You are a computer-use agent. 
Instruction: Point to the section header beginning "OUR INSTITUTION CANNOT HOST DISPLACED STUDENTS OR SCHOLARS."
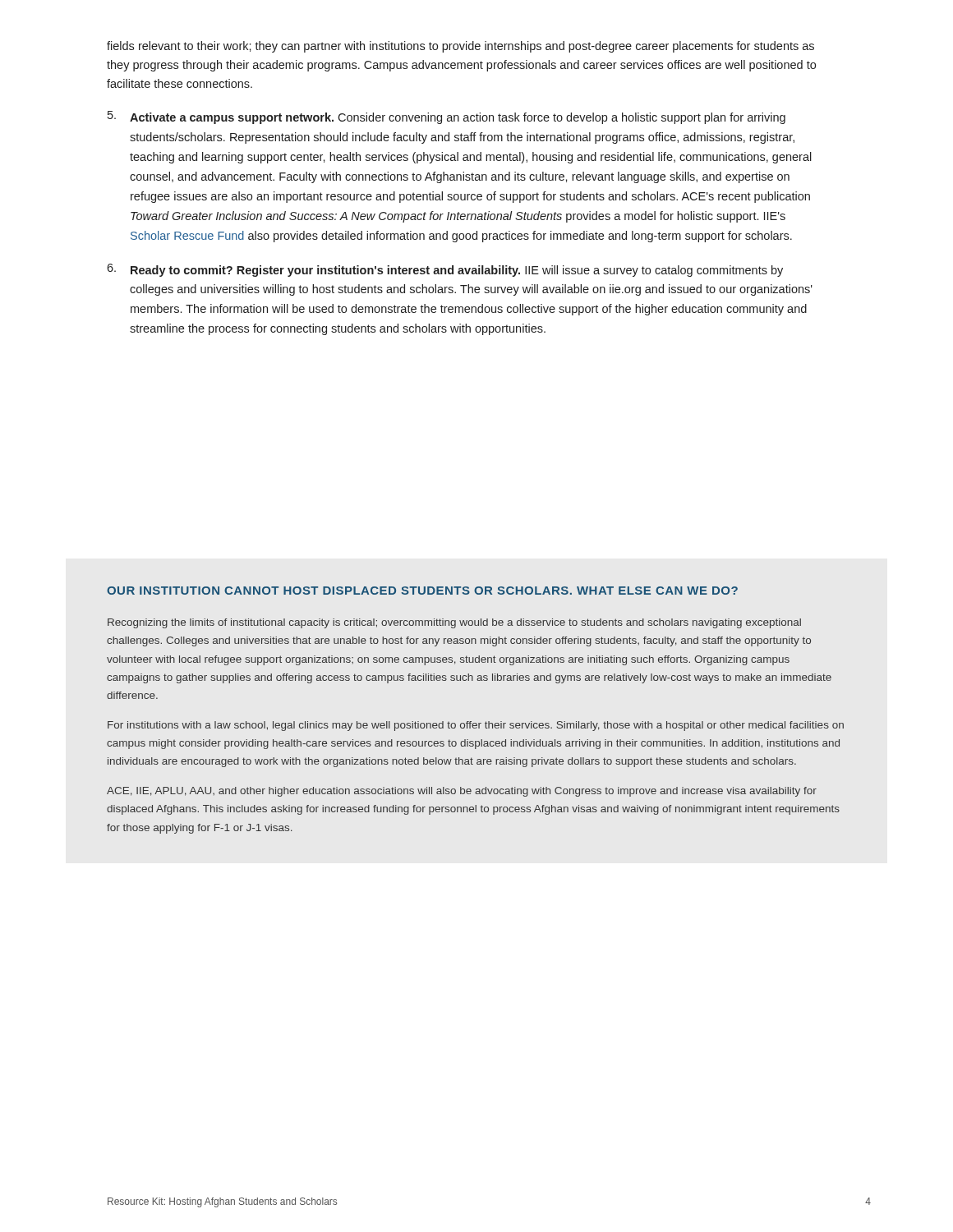click(x=476, y=590)
